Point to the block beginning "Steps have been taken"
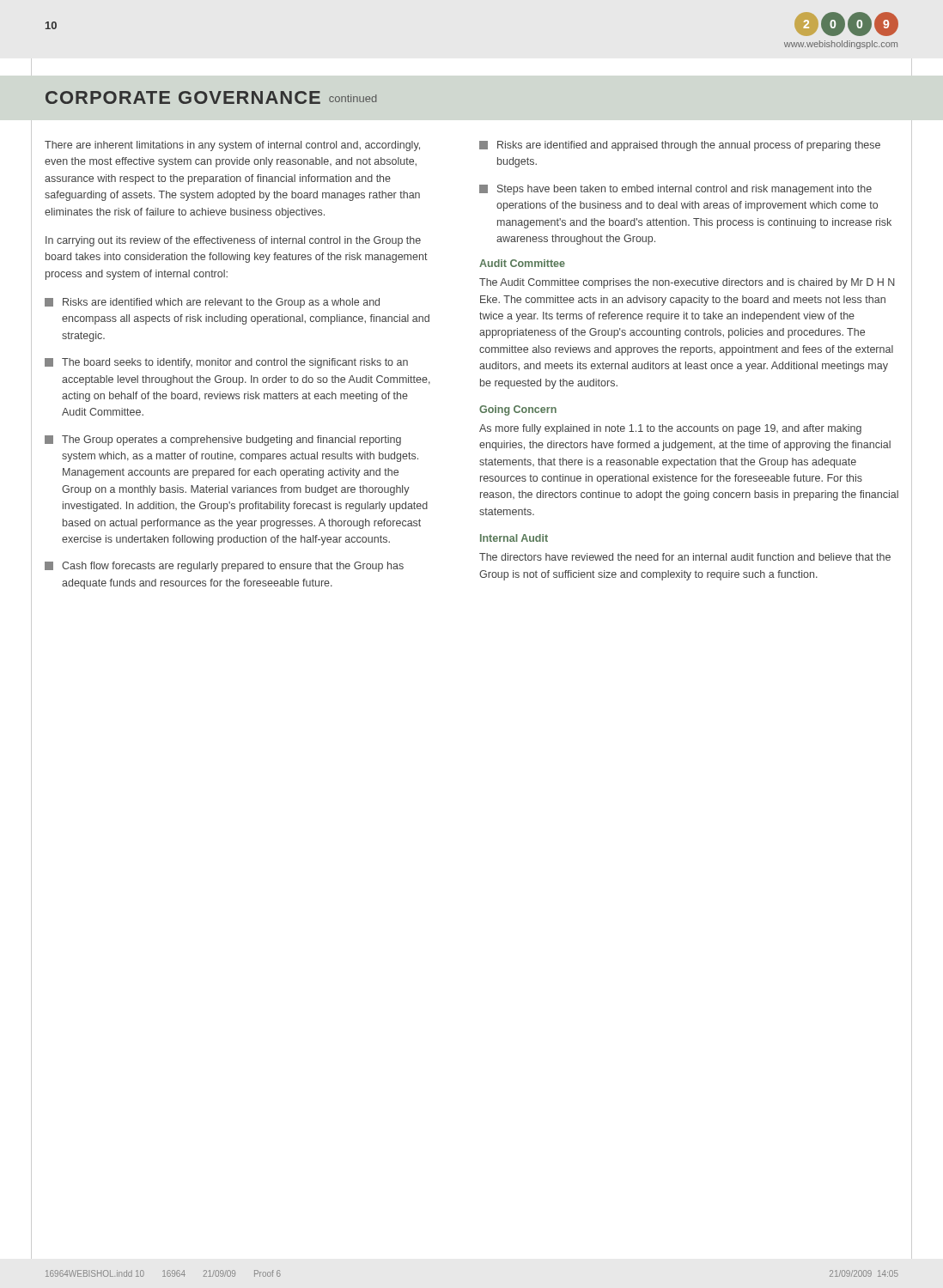 coord(690,214)
